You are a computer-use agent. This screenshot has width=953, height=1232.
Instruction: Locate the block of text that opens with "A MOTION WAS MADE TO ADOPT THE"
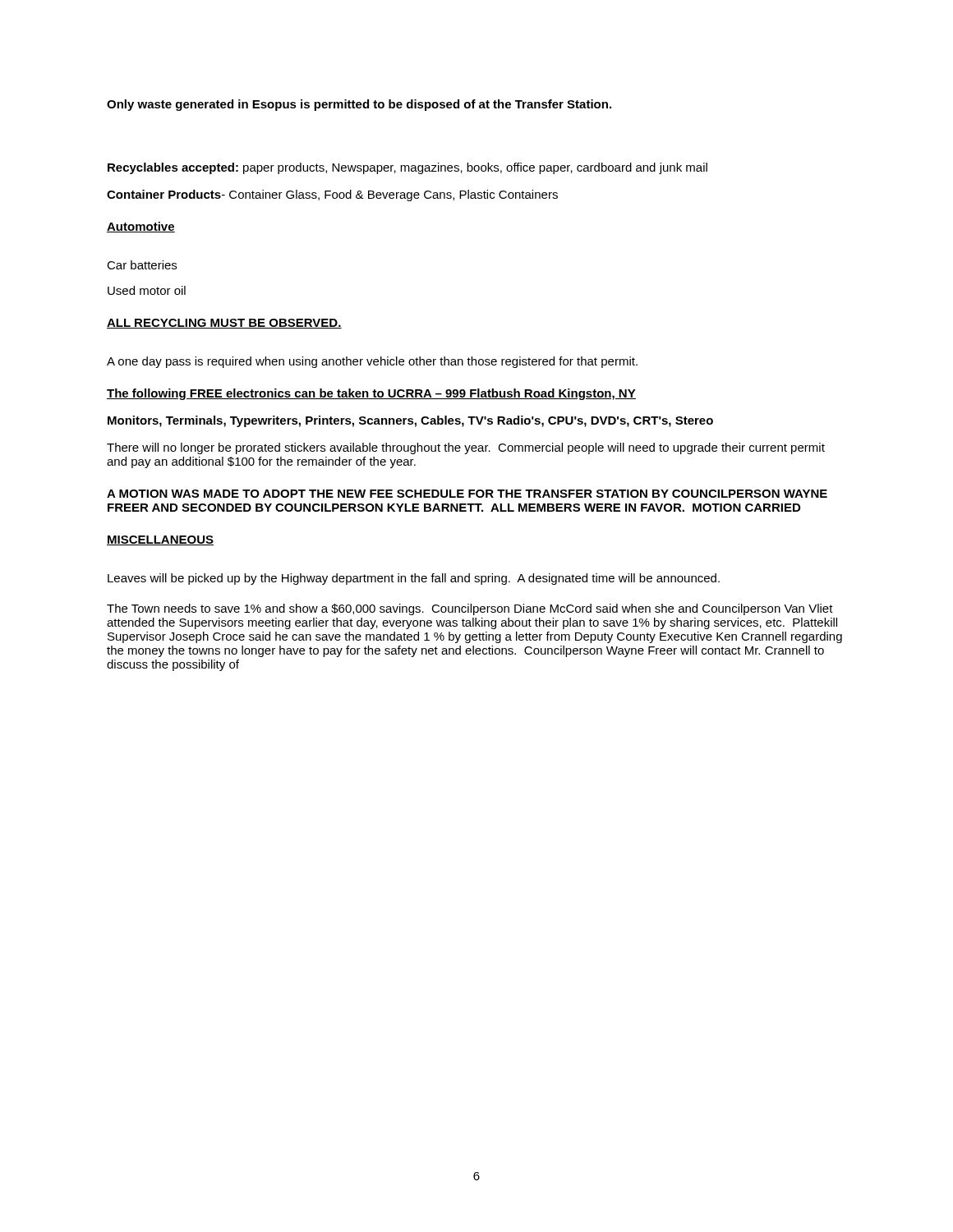pyautogui.click(x=467, y=500)
